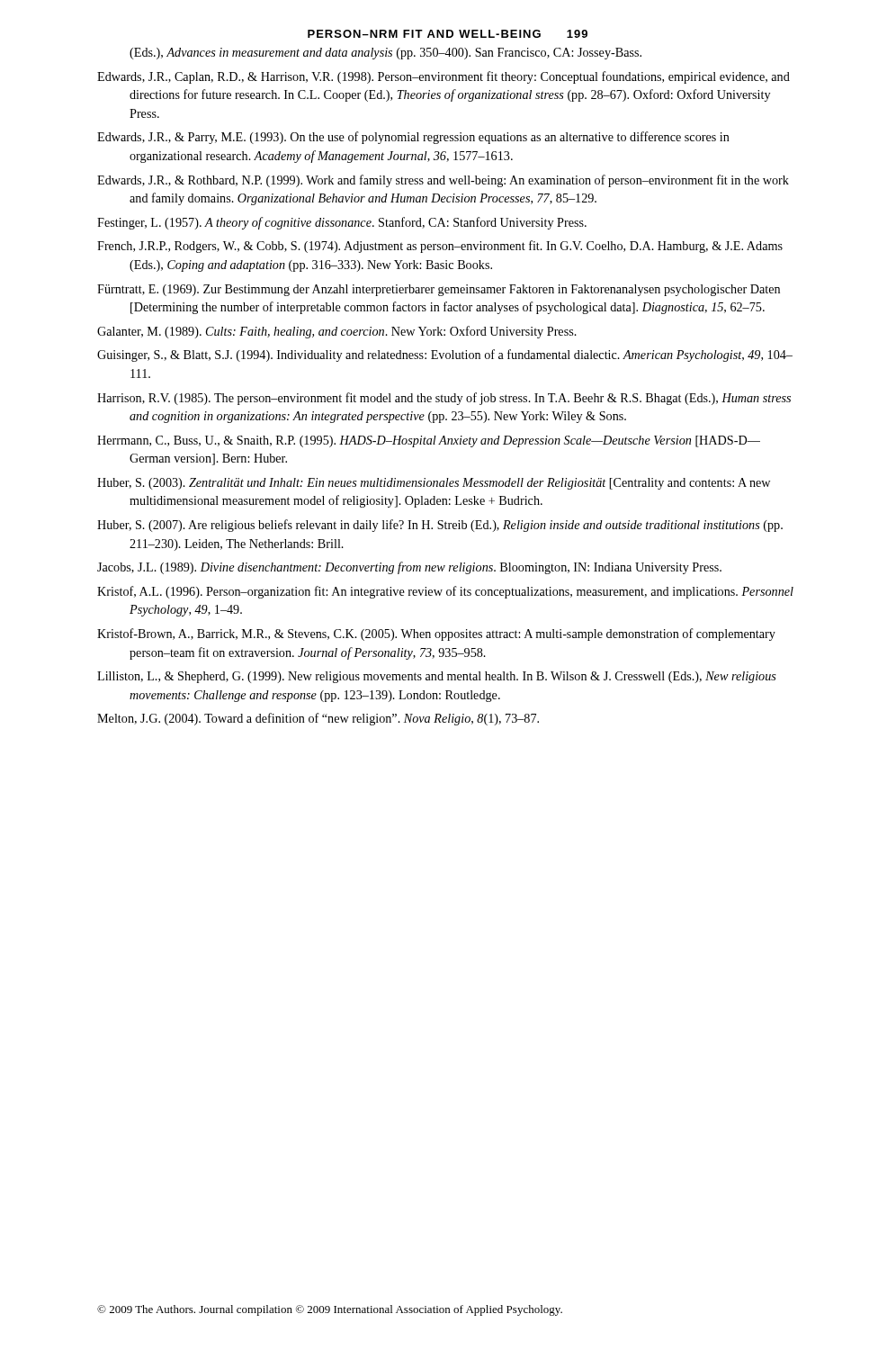
Task: Navigate to the block starting "Edwards, J.R., & Rothbard, N.P."
Action: [443, 189]
